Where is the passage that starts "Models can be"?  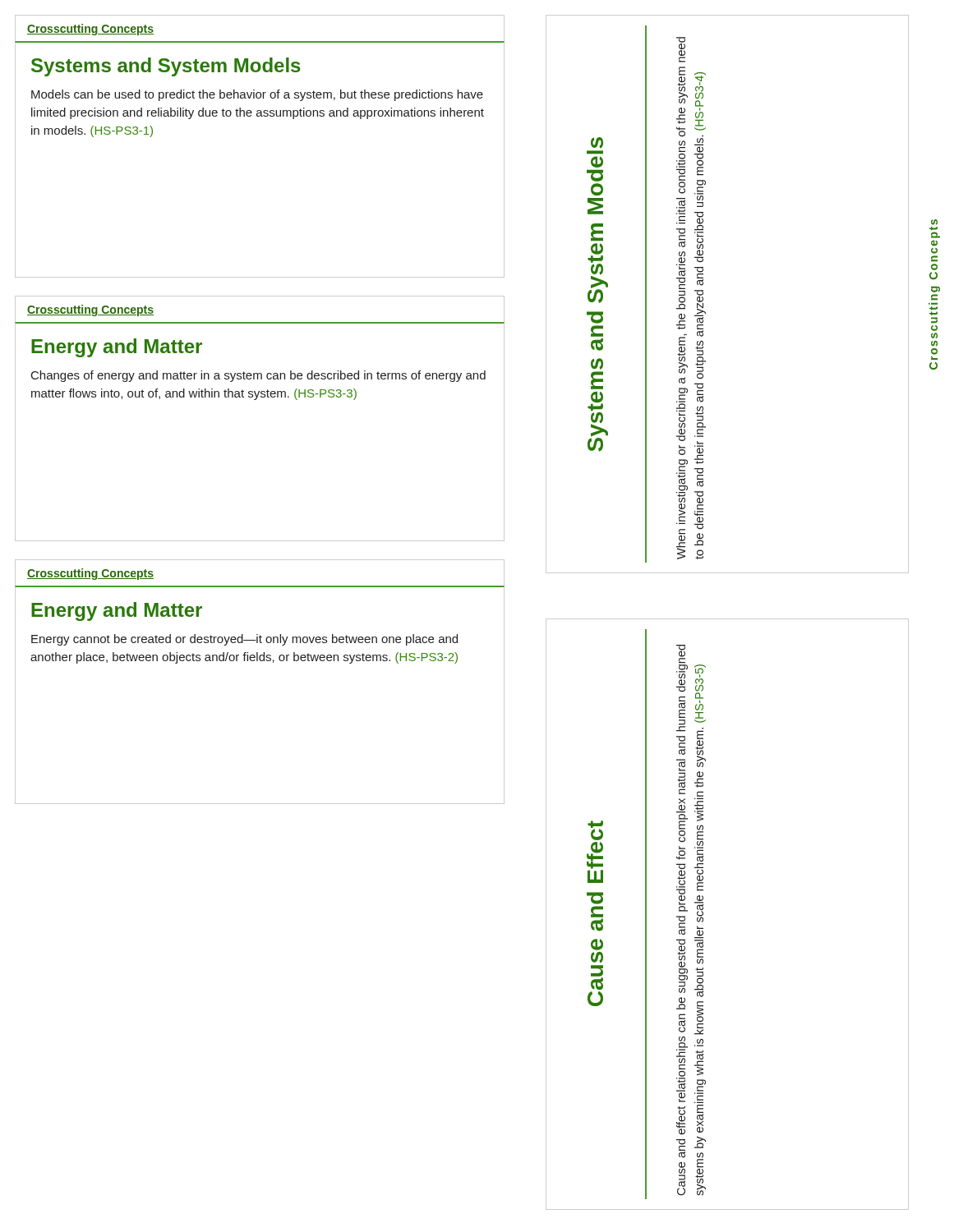tap(257, 112)
